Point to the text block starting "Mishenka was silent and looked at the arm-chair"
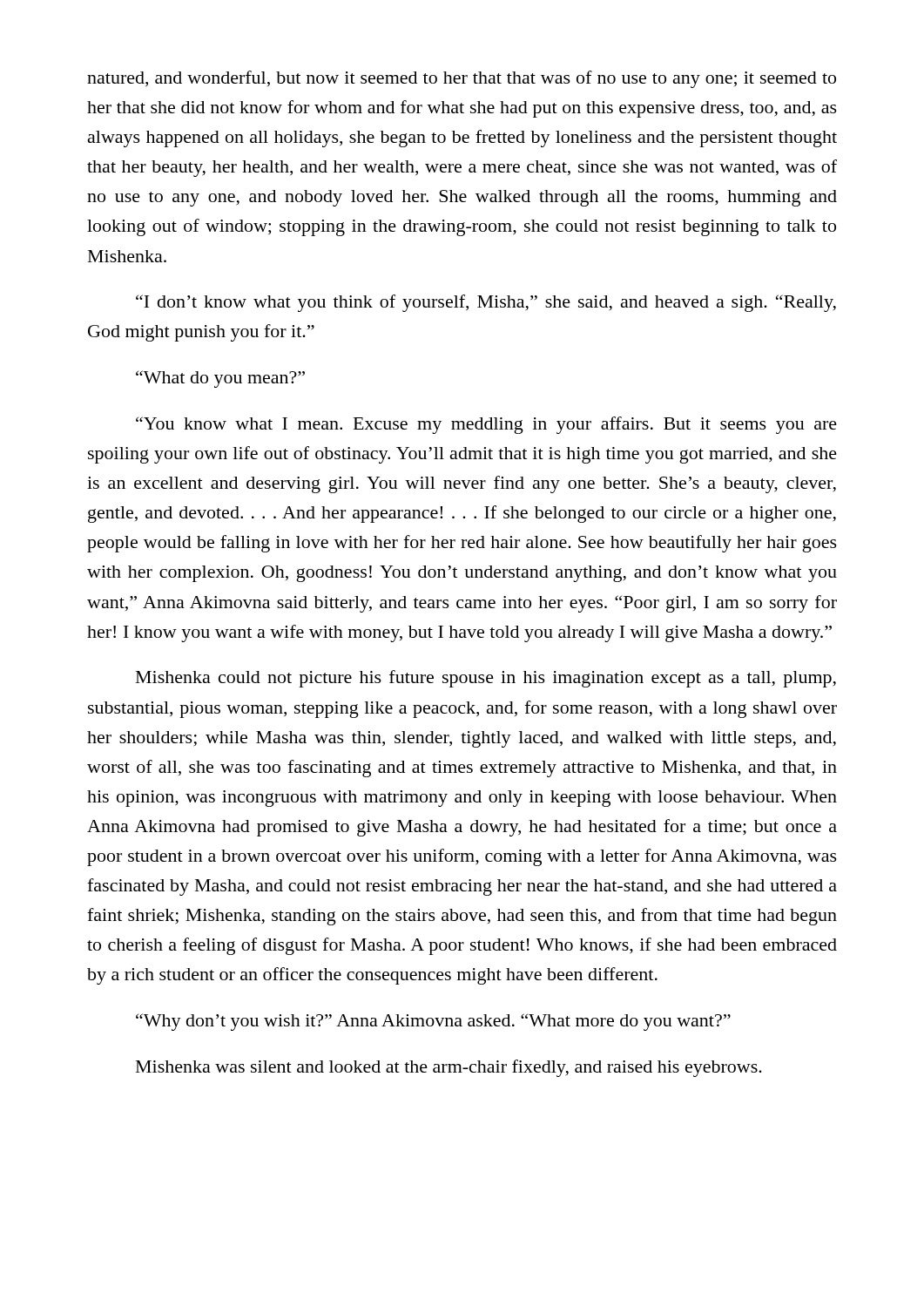 [462, 1067]
